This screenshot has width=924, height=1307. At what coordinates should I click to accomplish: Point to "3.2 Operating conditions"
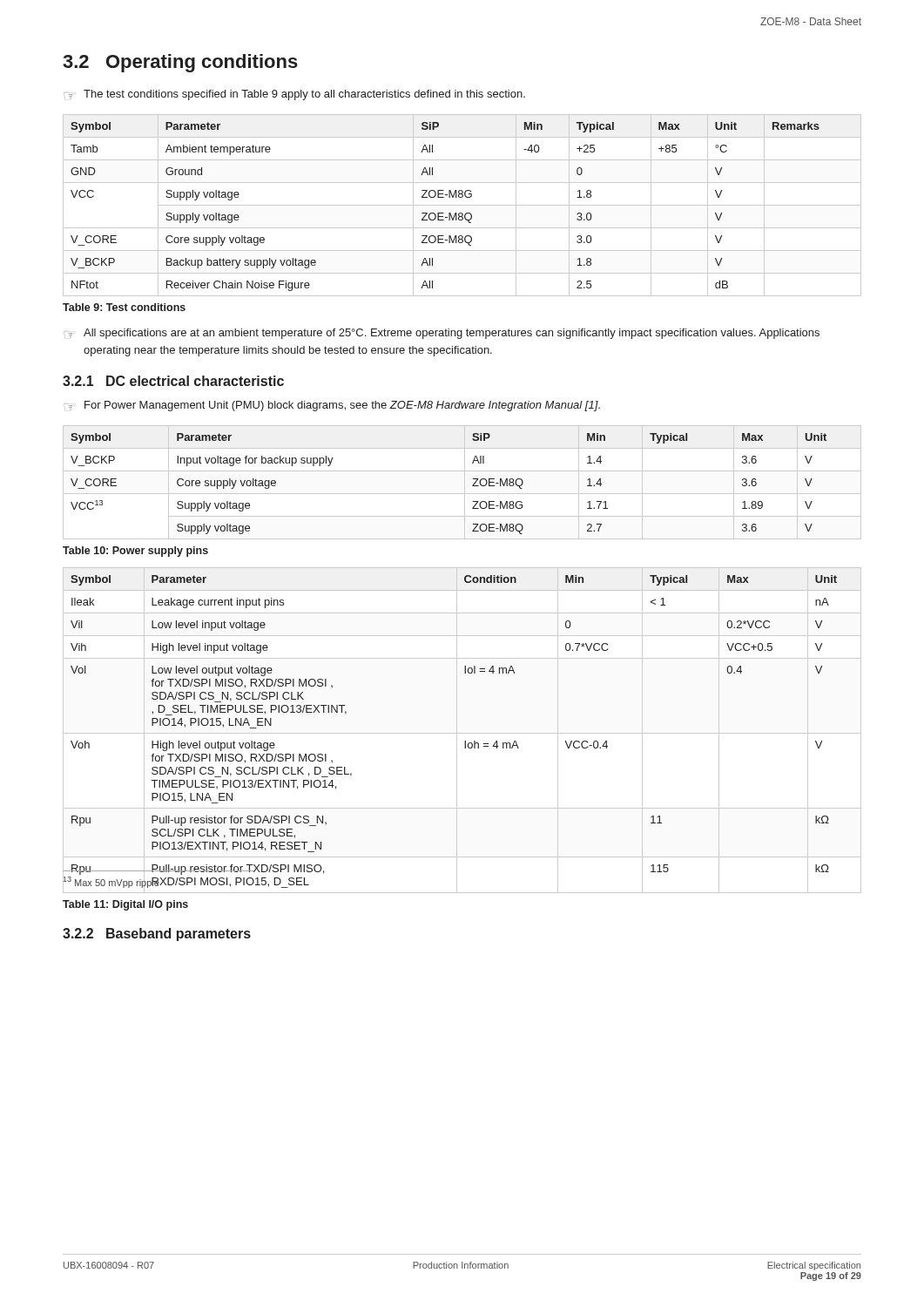click(x=180, y=63)
